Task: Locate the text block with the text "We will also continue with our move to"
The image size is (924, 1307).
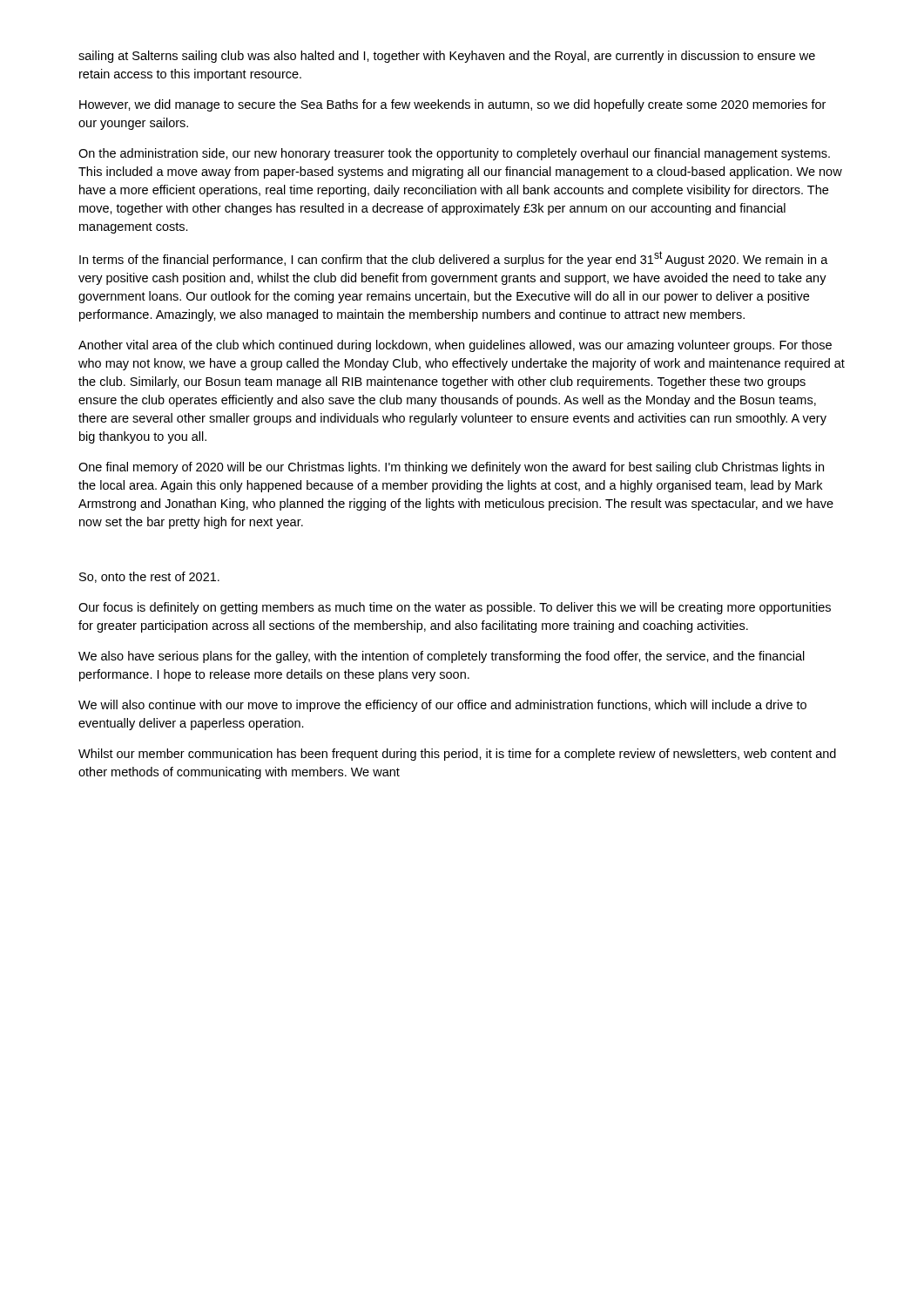Action: 443,714
